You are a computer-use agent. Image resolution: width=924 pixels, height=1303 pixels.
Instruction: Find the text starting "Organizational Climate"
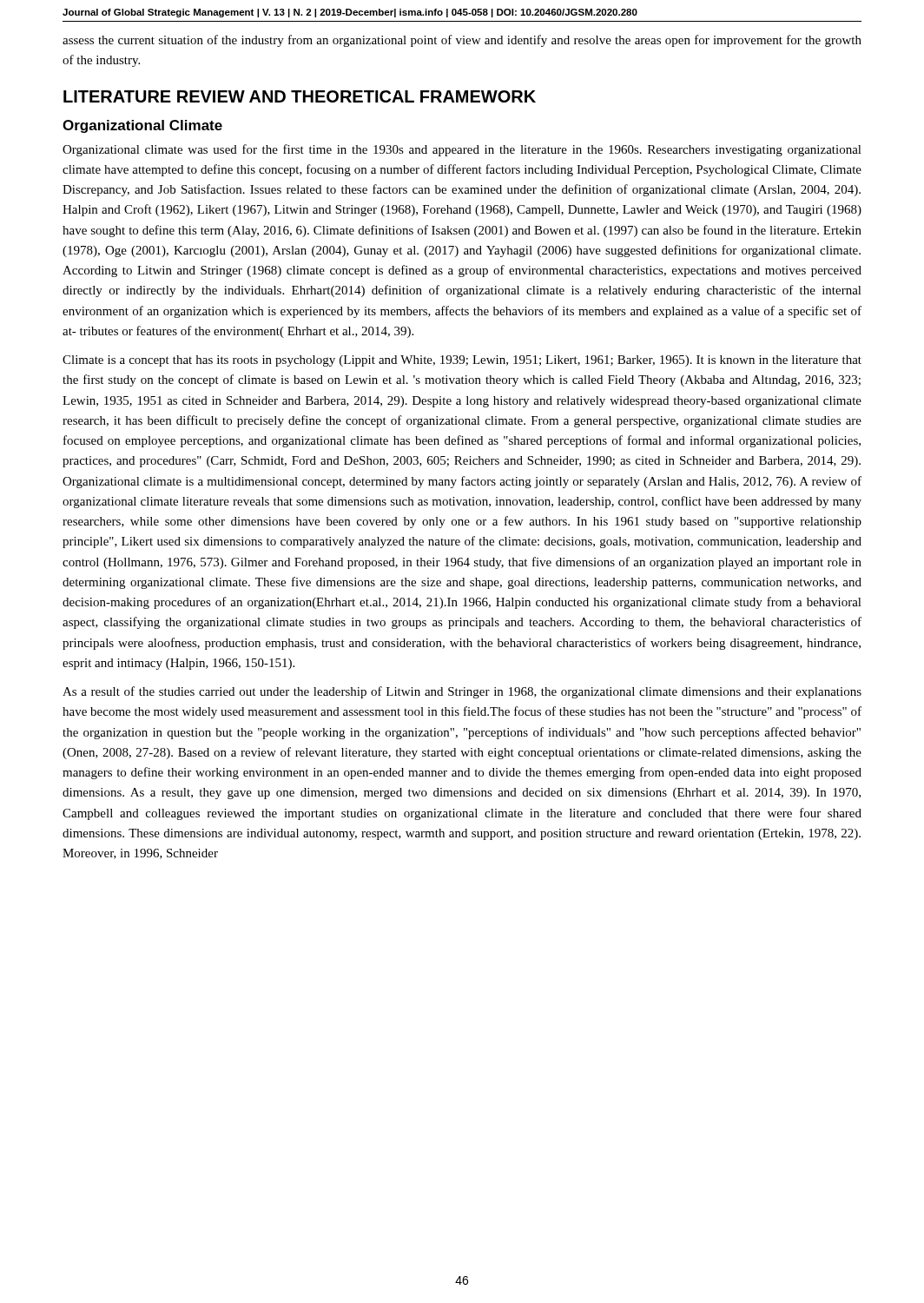(x=143, y=125)
